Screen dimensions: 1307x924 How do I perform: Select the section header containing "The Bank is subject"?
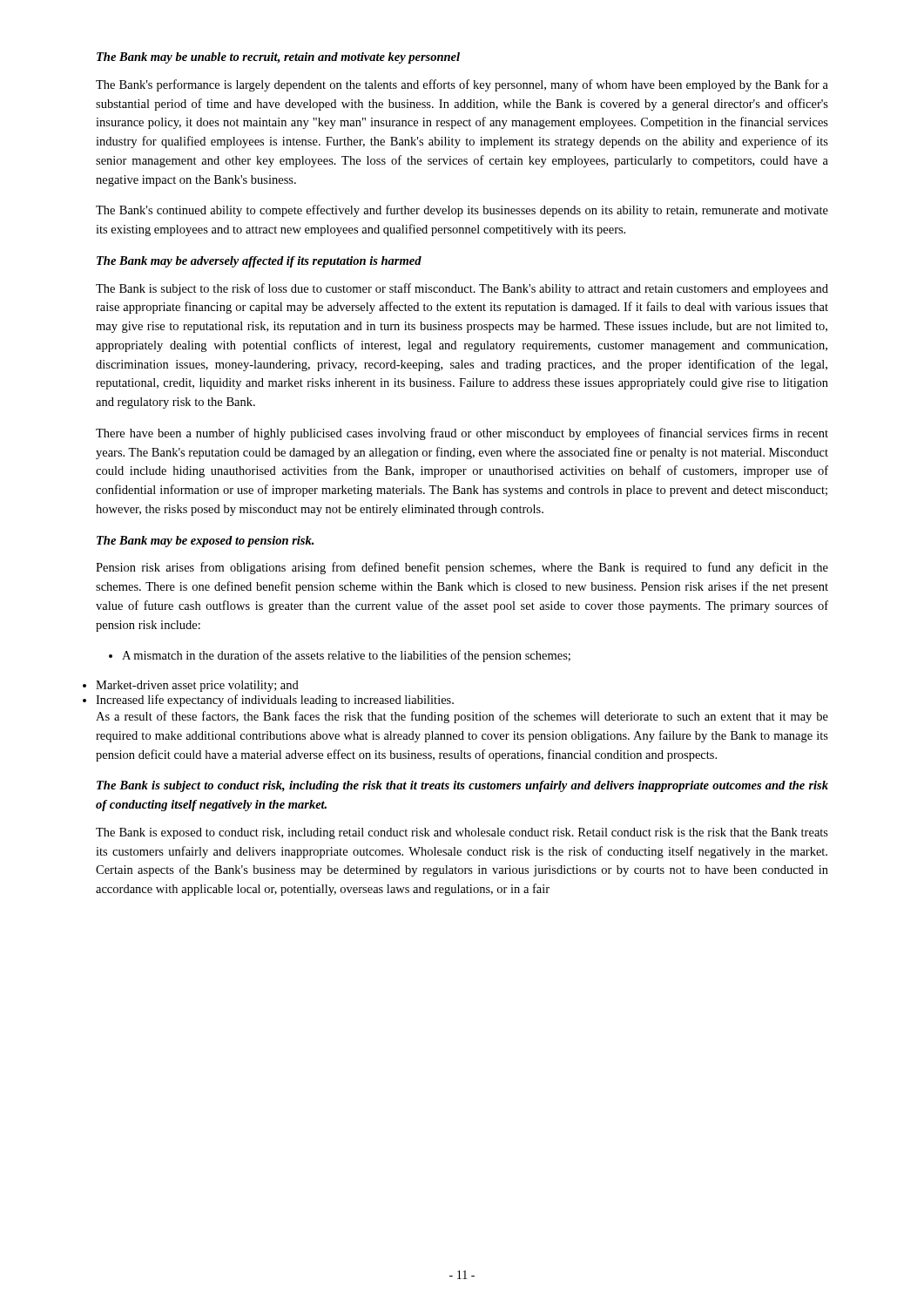[462, 796]
